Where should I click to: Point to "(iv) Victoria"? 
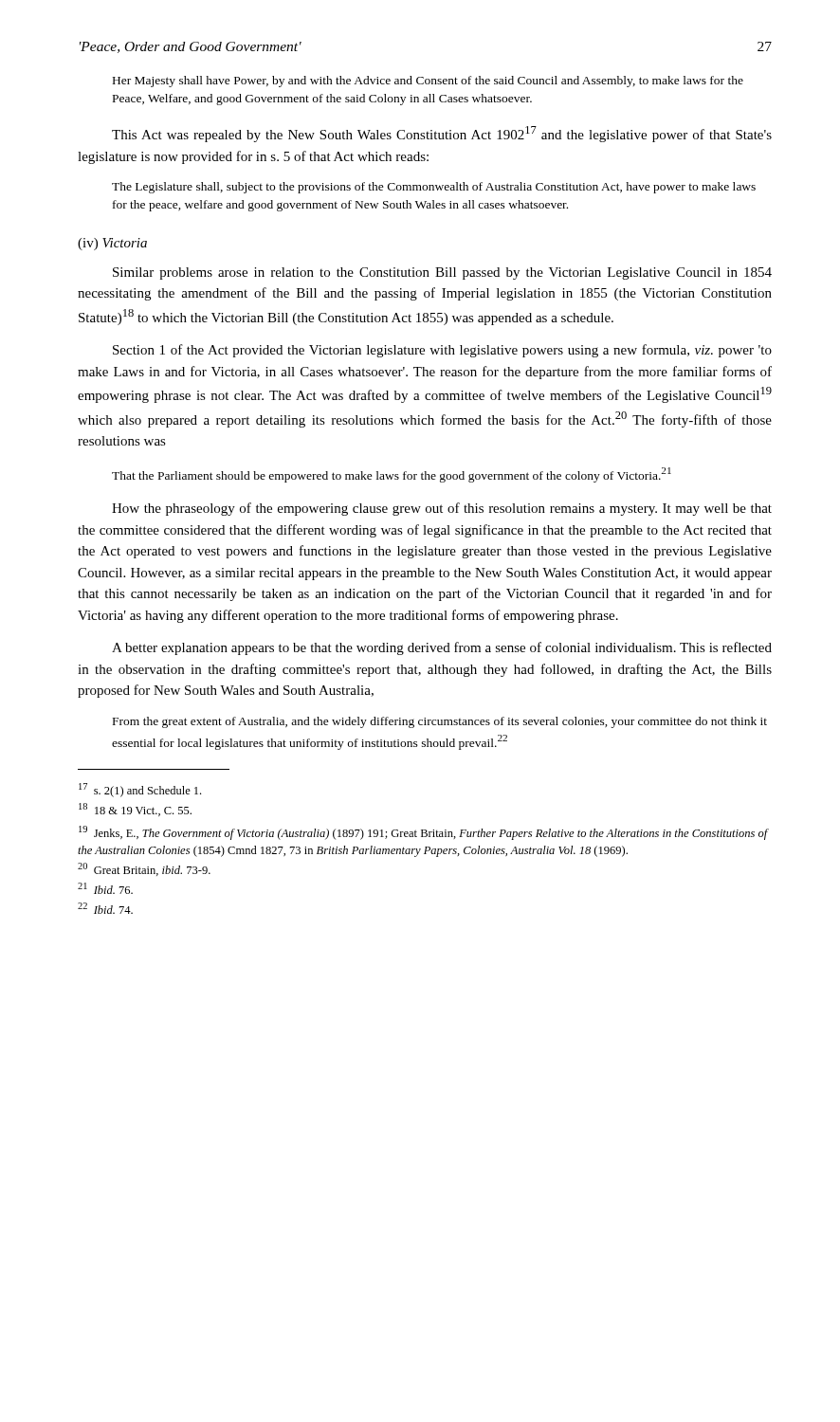click(113, 243)
